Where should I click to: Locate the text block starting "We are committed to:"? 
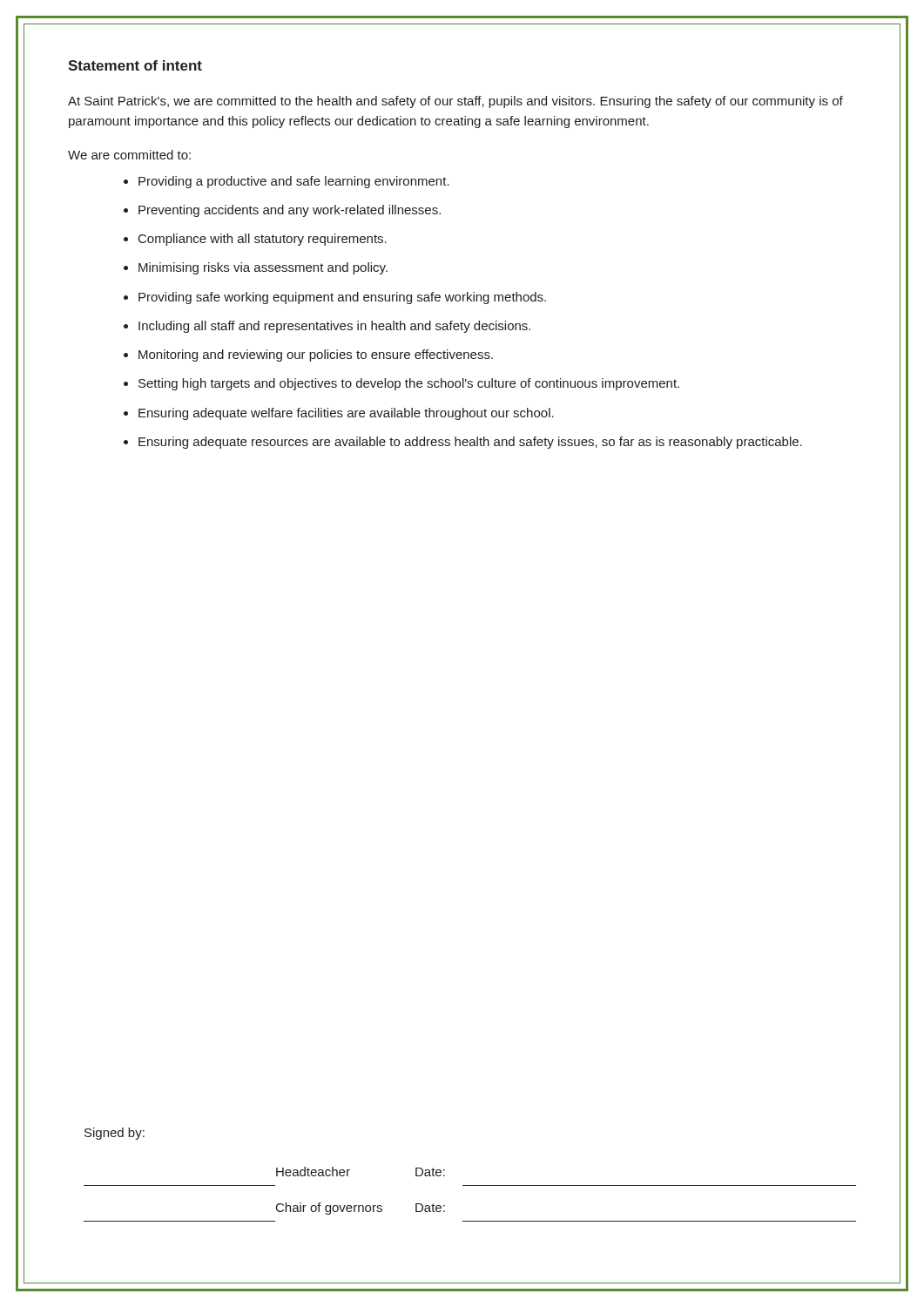[x=130, y=154]
